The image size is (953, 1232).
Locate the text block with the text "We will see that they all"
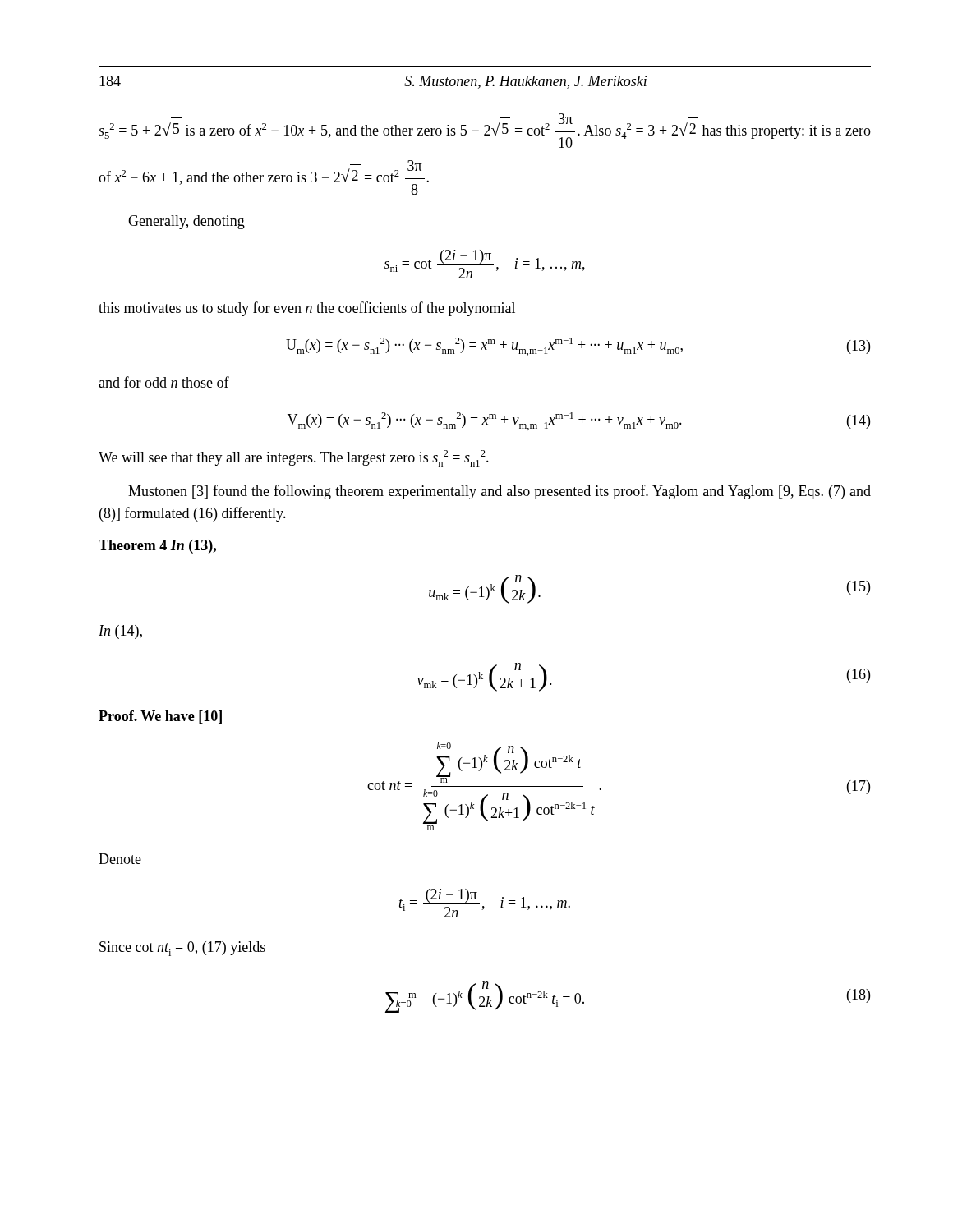point(294,458)
